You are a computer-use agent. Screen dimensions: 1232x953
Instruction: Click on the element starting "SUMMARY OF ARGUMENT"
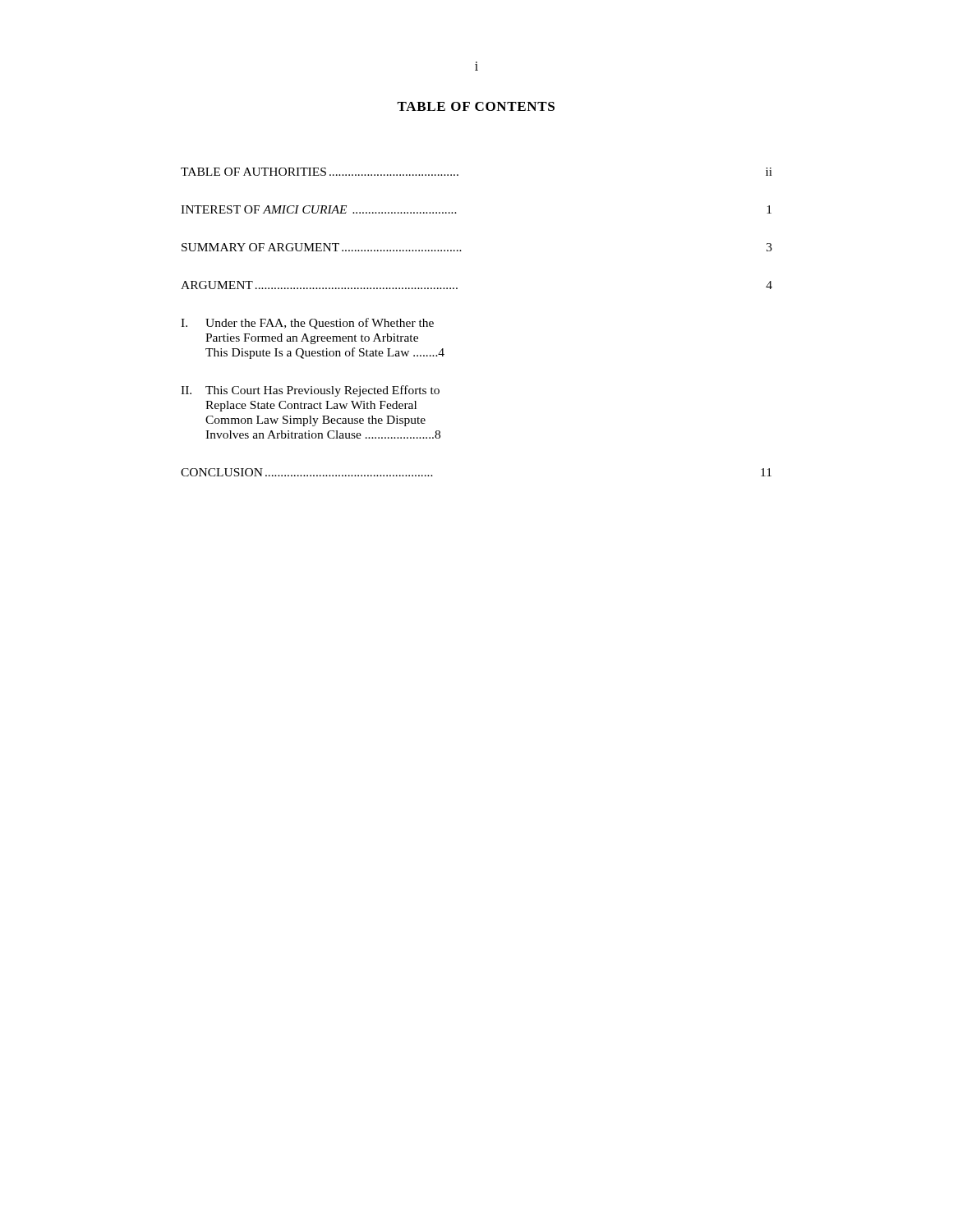pyautogui.click(x=261, y=248)
